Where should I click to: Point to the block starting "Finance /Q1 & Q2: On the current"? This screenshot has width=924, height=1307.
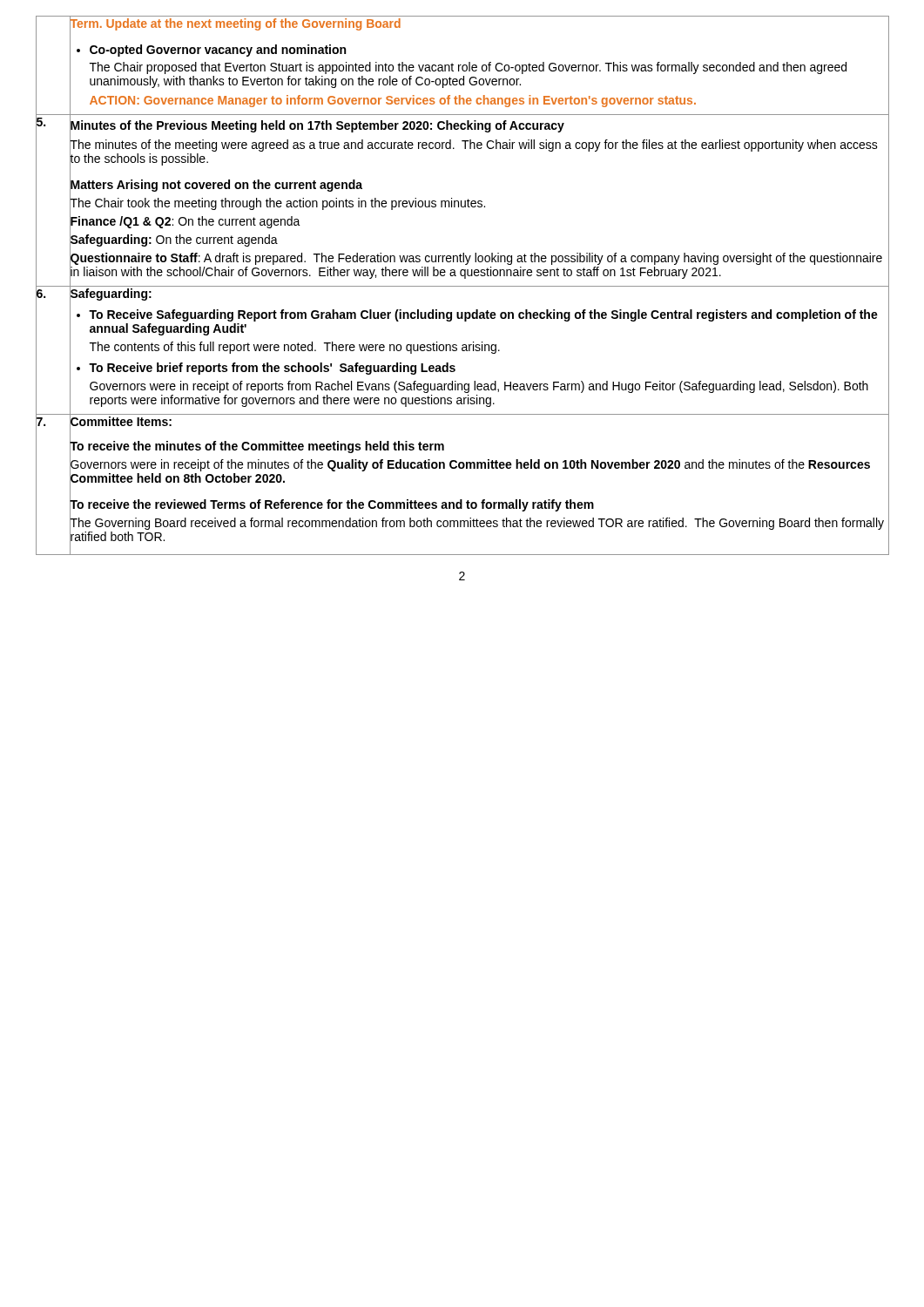185,221
